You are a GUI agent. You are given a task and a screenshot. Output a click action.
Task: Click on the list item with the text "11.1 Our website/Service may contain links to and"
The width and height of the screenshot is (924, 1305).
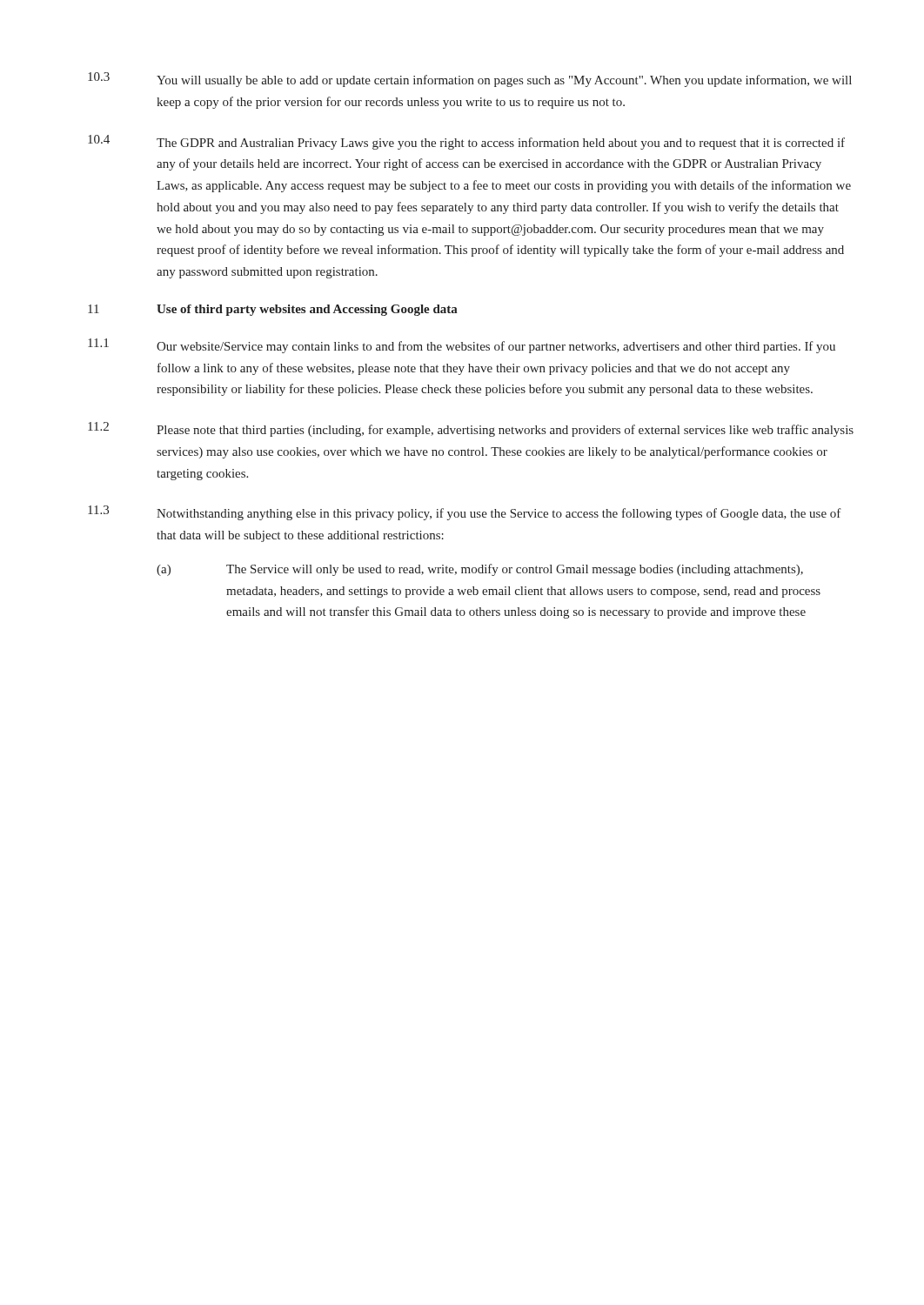point(471,368)
